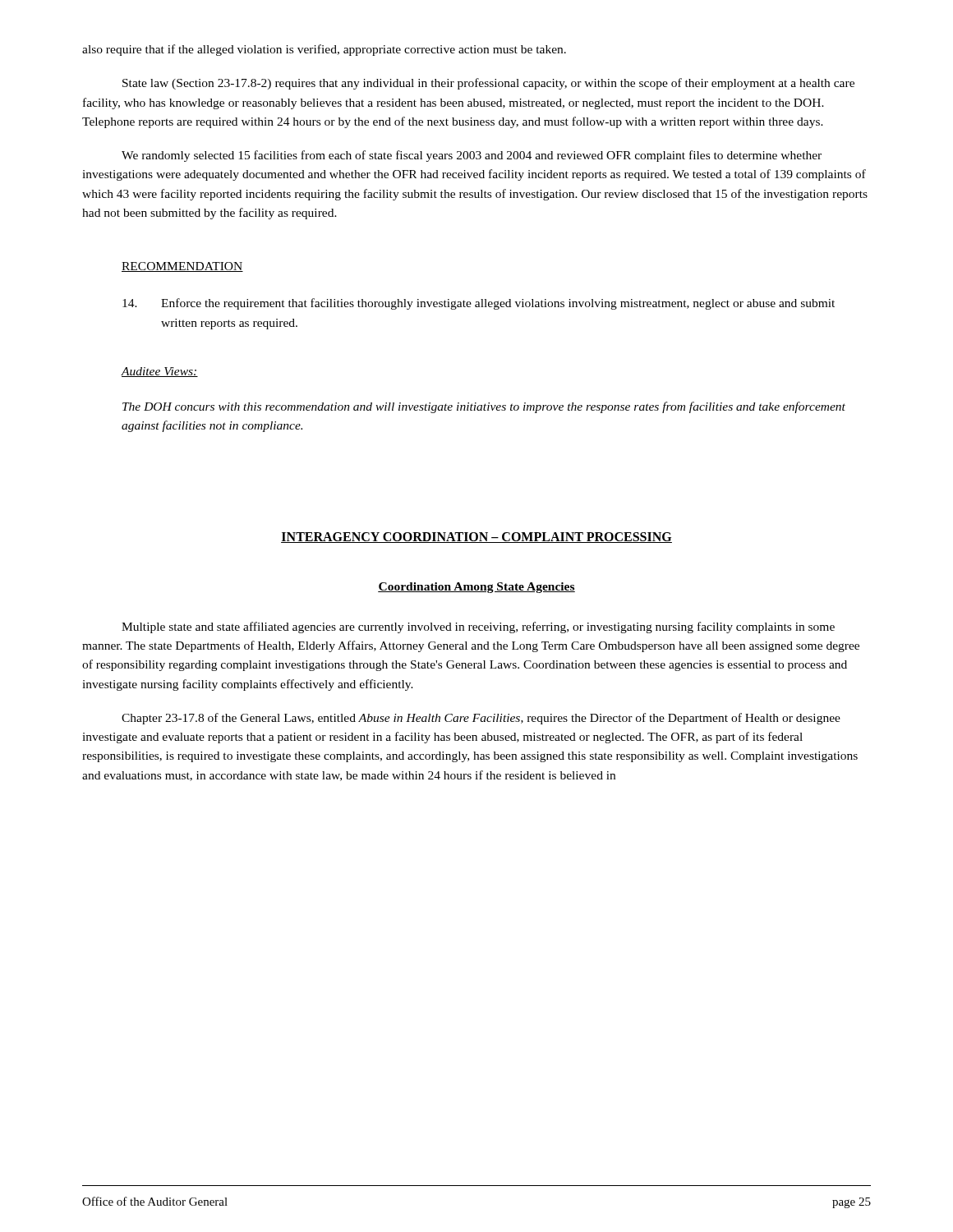The width and height of the screenshot is (953, 1232).
Task: Click on the element starting "Chapter 23-17.8 of the General Laws, entitled Abuse"
Action: tap(476, 746)
